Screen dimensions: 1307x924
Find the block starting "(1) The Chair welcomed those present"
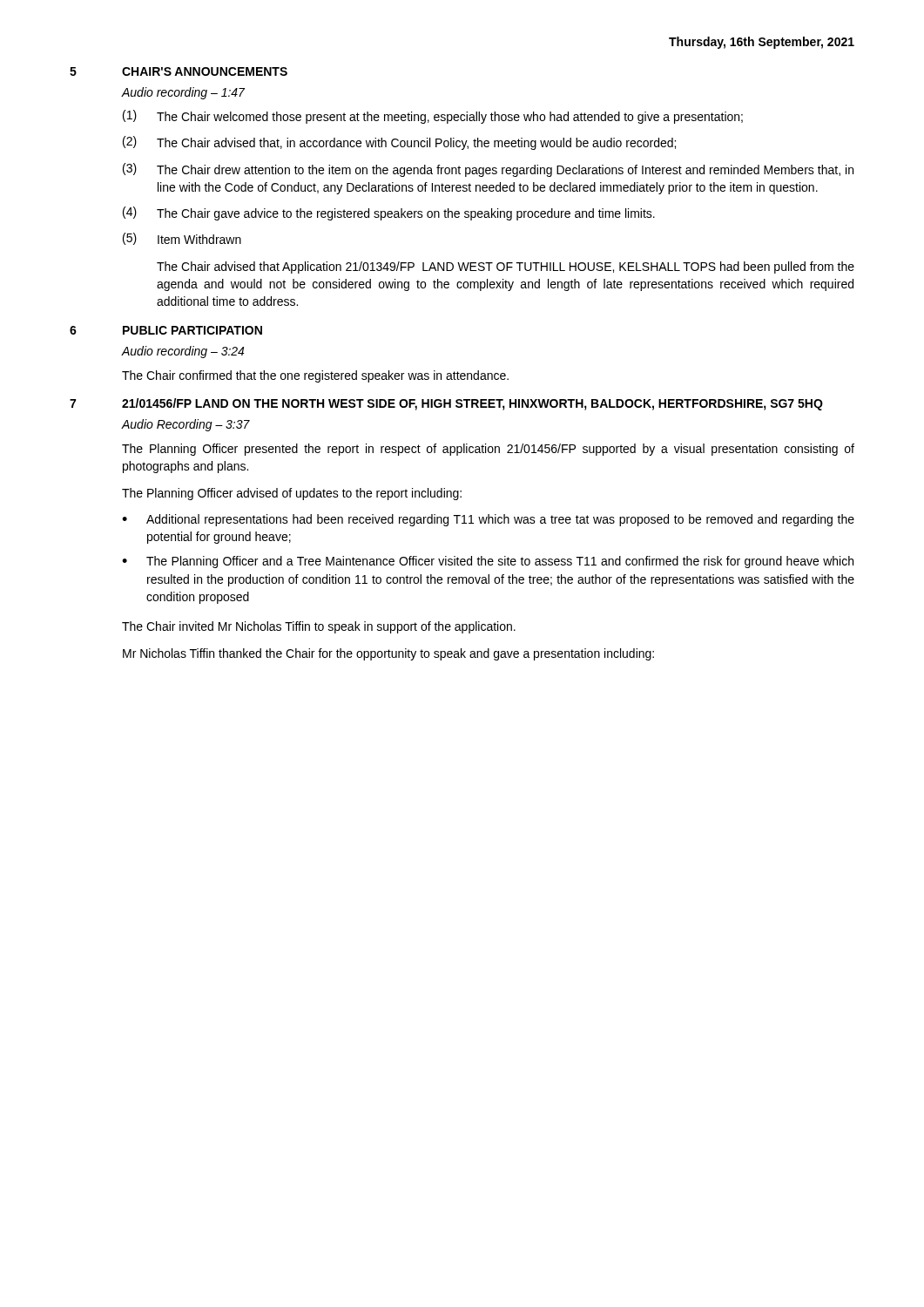433,117
